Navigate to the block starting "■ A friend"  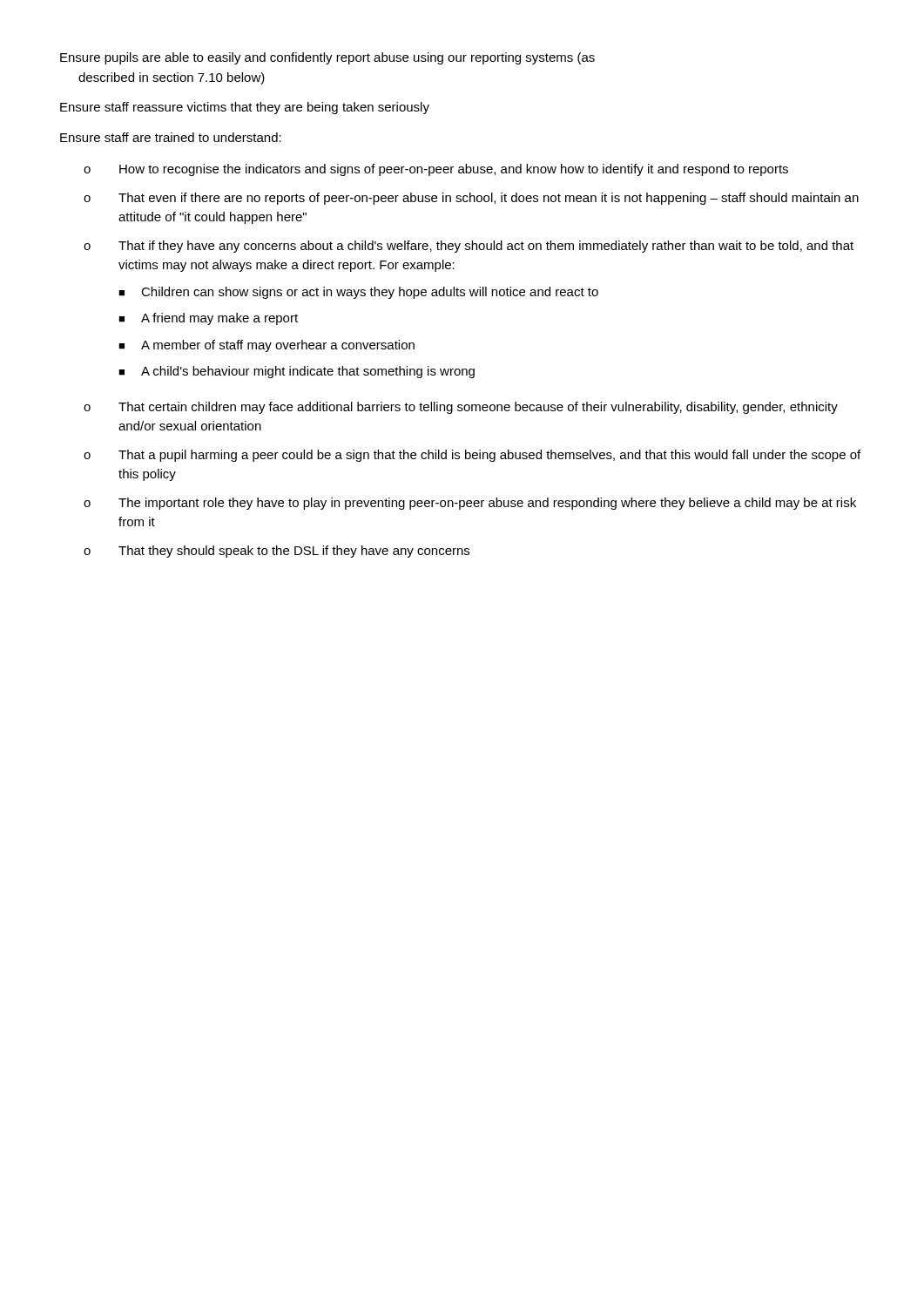208,319
